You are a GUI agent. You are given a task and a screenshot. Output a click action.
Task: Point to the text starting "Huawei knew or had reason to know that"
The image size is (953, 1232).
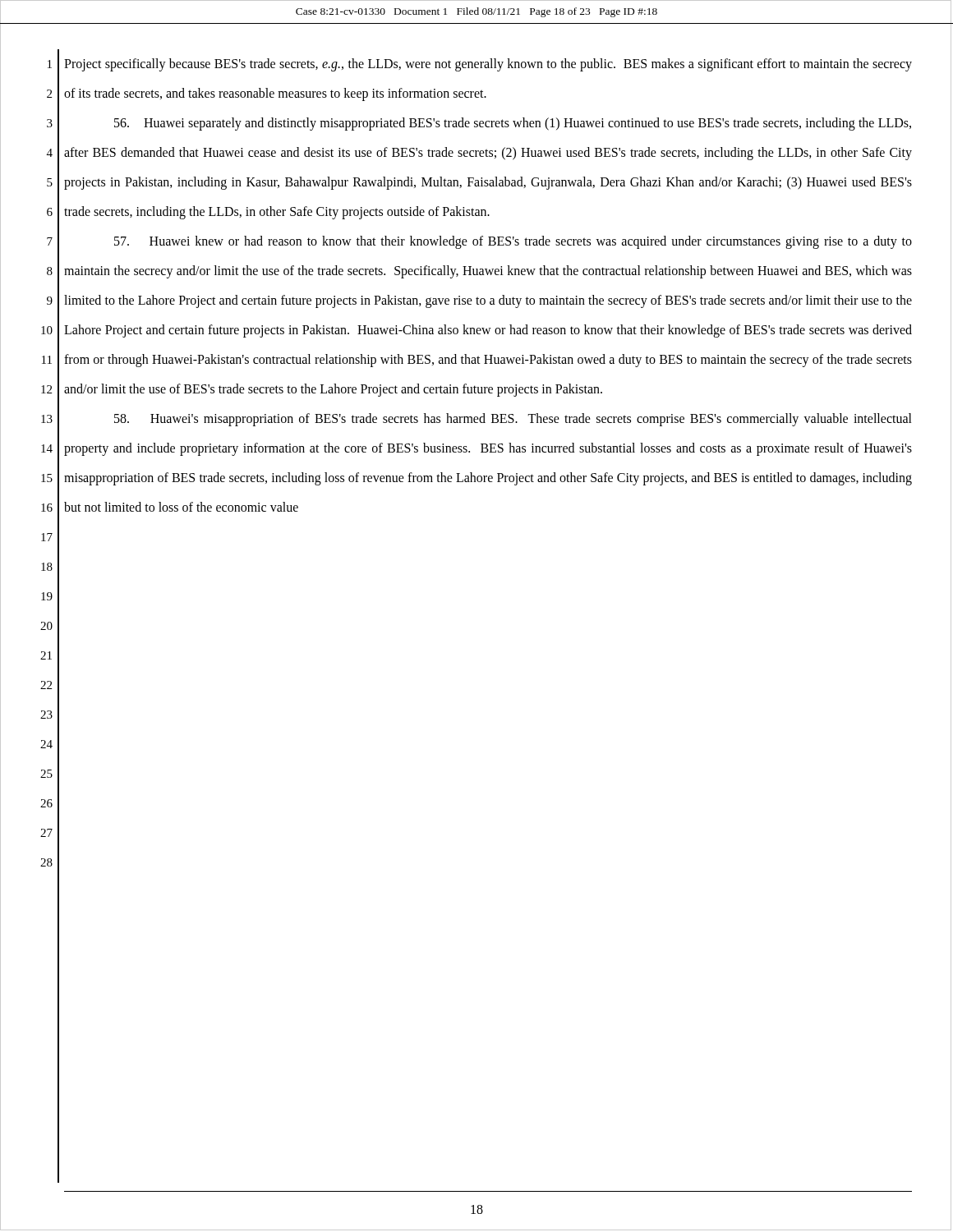point(488,315)
